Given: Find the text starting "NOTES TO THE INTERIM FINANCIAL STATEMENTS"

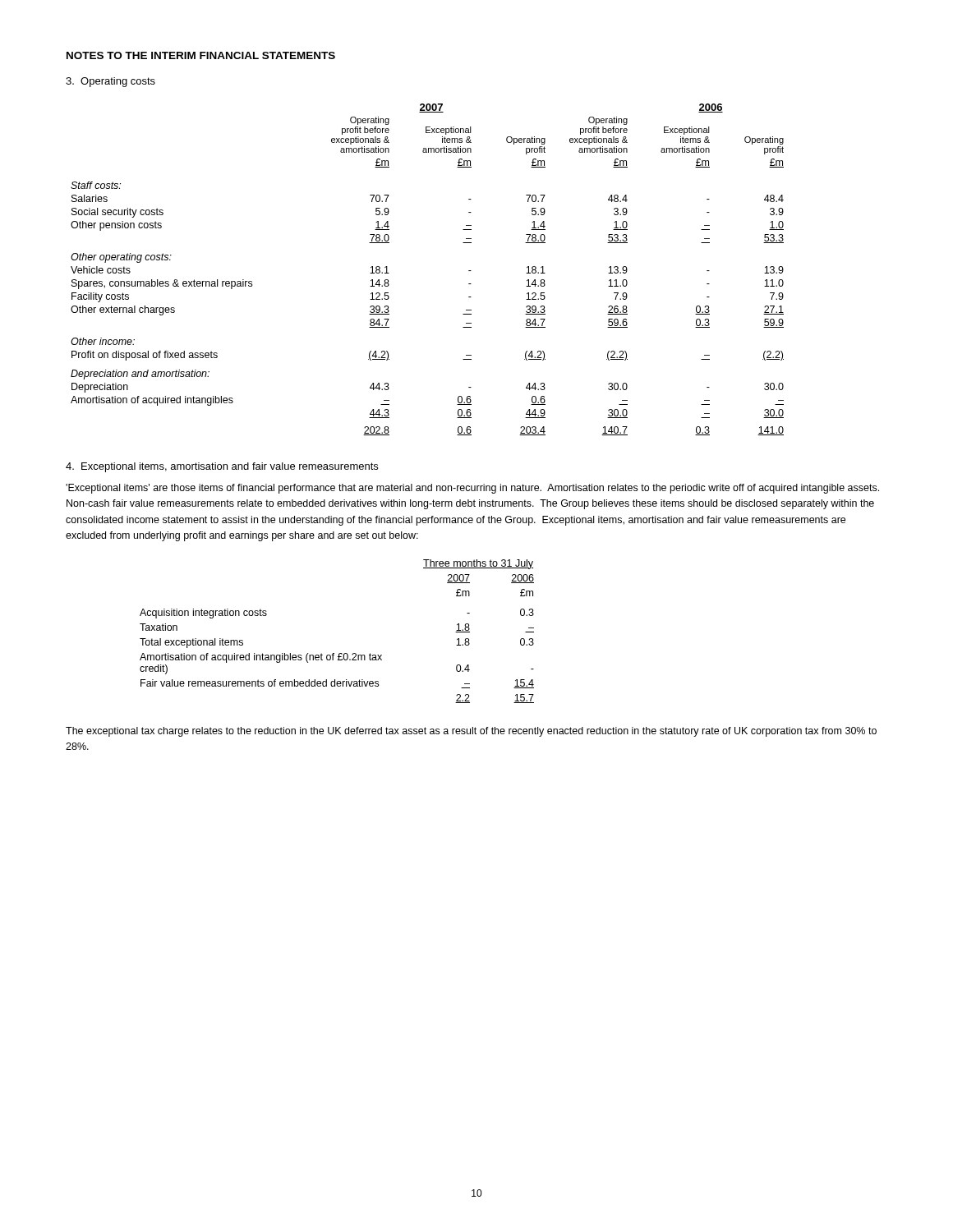Looking at the screenshot, I should (x=201, y=55).
